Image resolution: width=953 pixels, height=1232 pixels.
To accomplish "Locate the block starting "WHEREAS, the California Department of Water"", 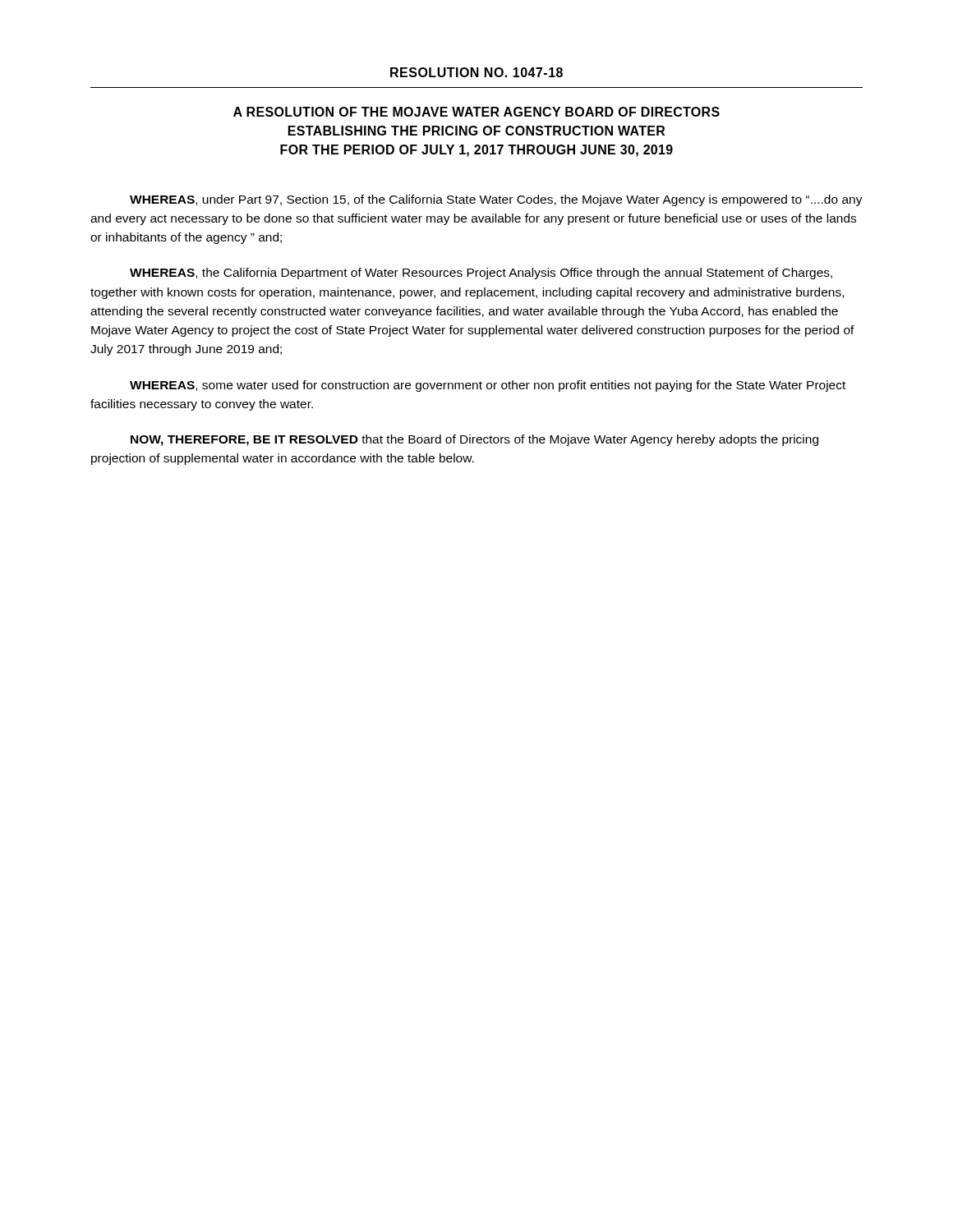I will tap(472, 311).
